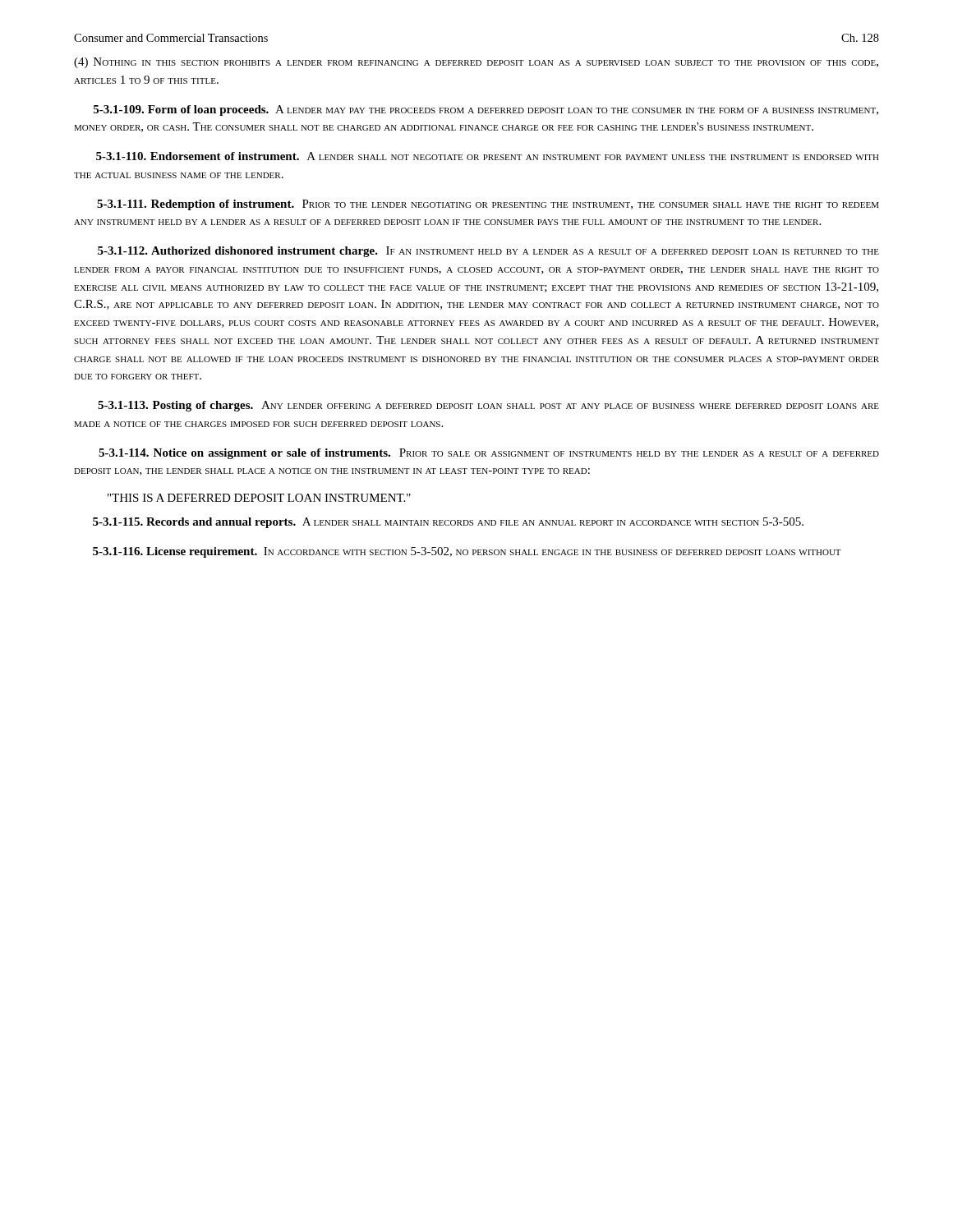Navigate to the element starting "(4) Nothing in this section prohibits a"
The width and height of the screenshot is (953, 1232).
(476, 71)
